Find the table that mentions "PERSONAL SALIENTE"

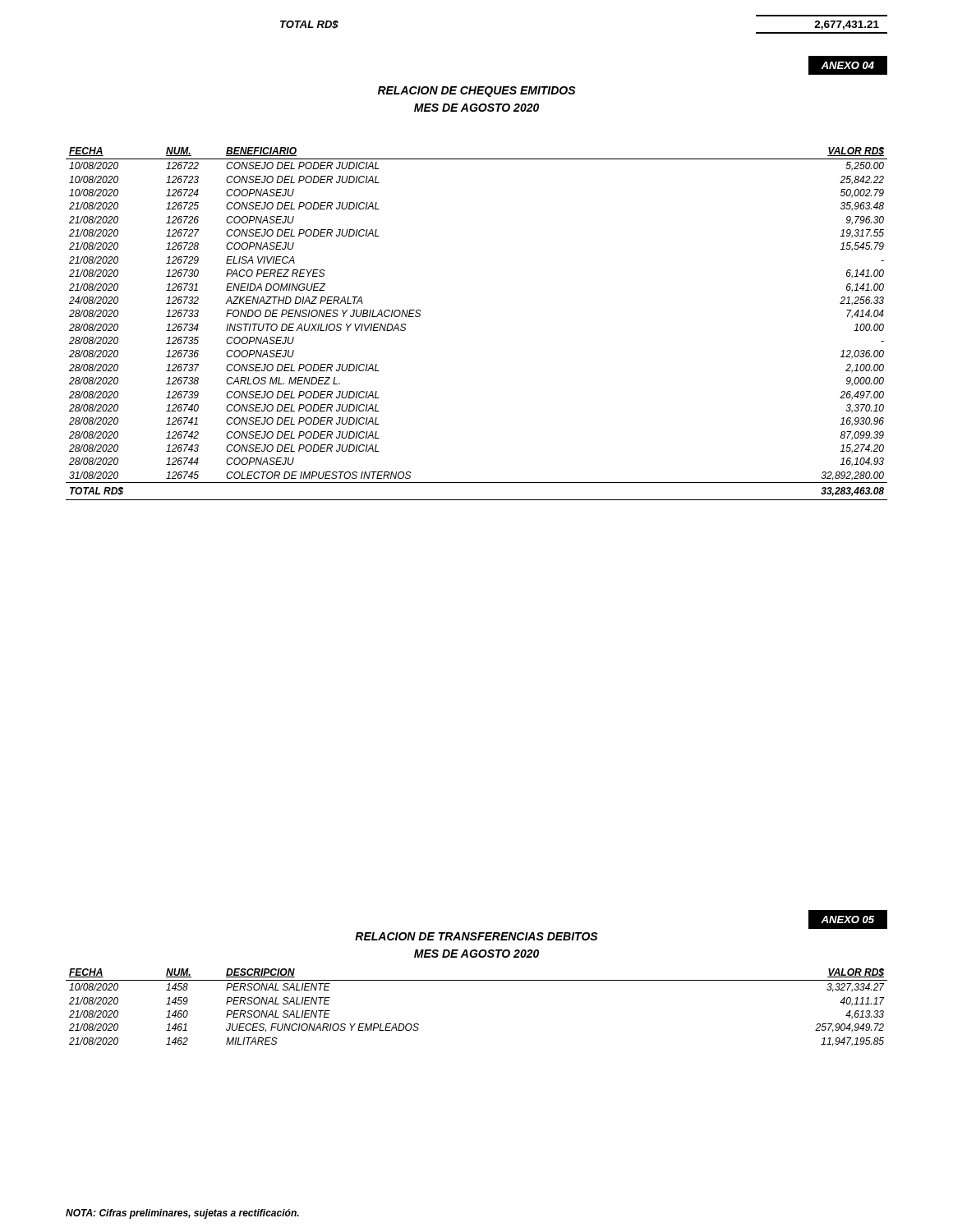[476, 1006]
